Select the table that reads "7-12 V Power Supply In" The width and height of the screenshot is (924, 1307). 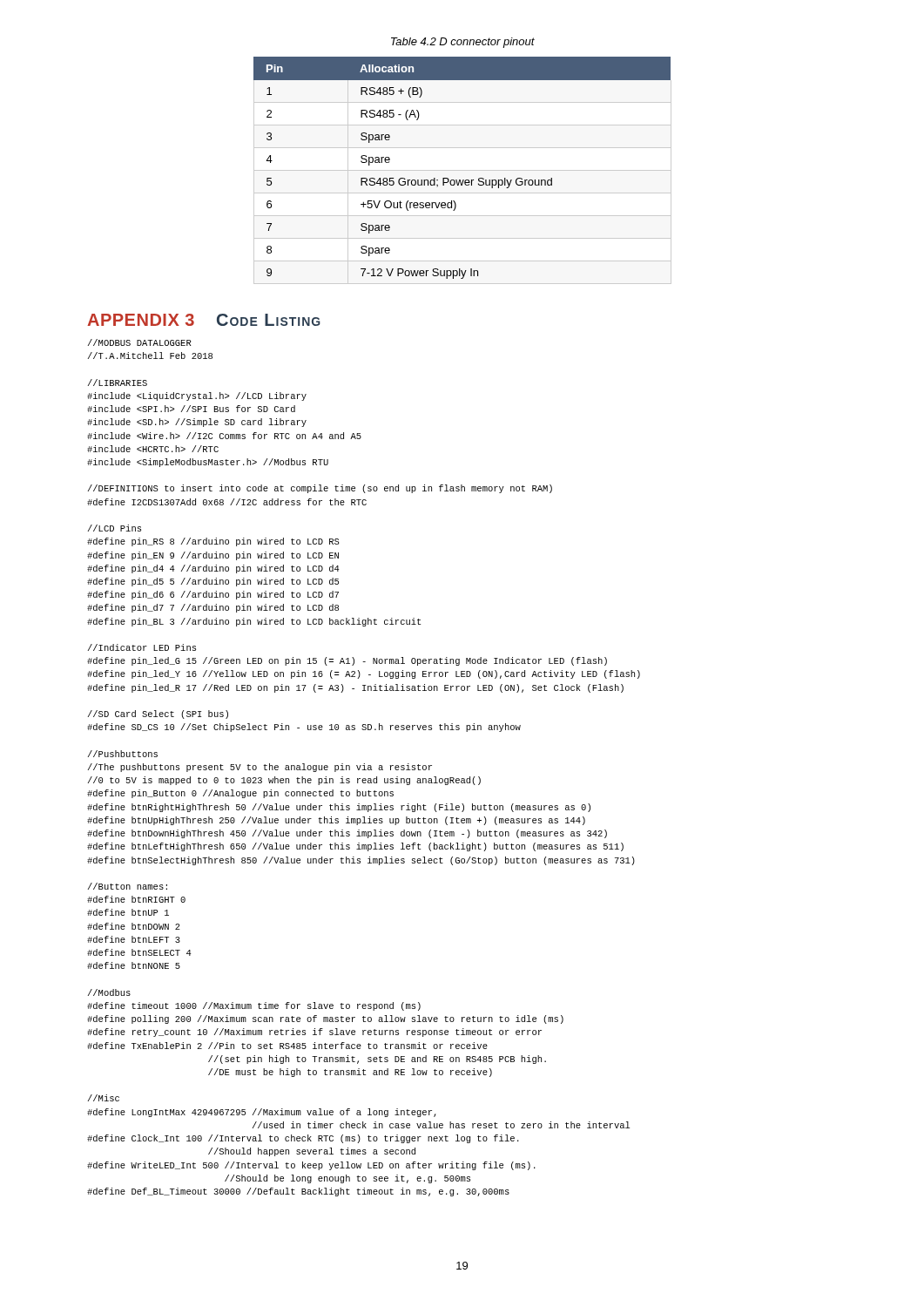tap(462, 170)
